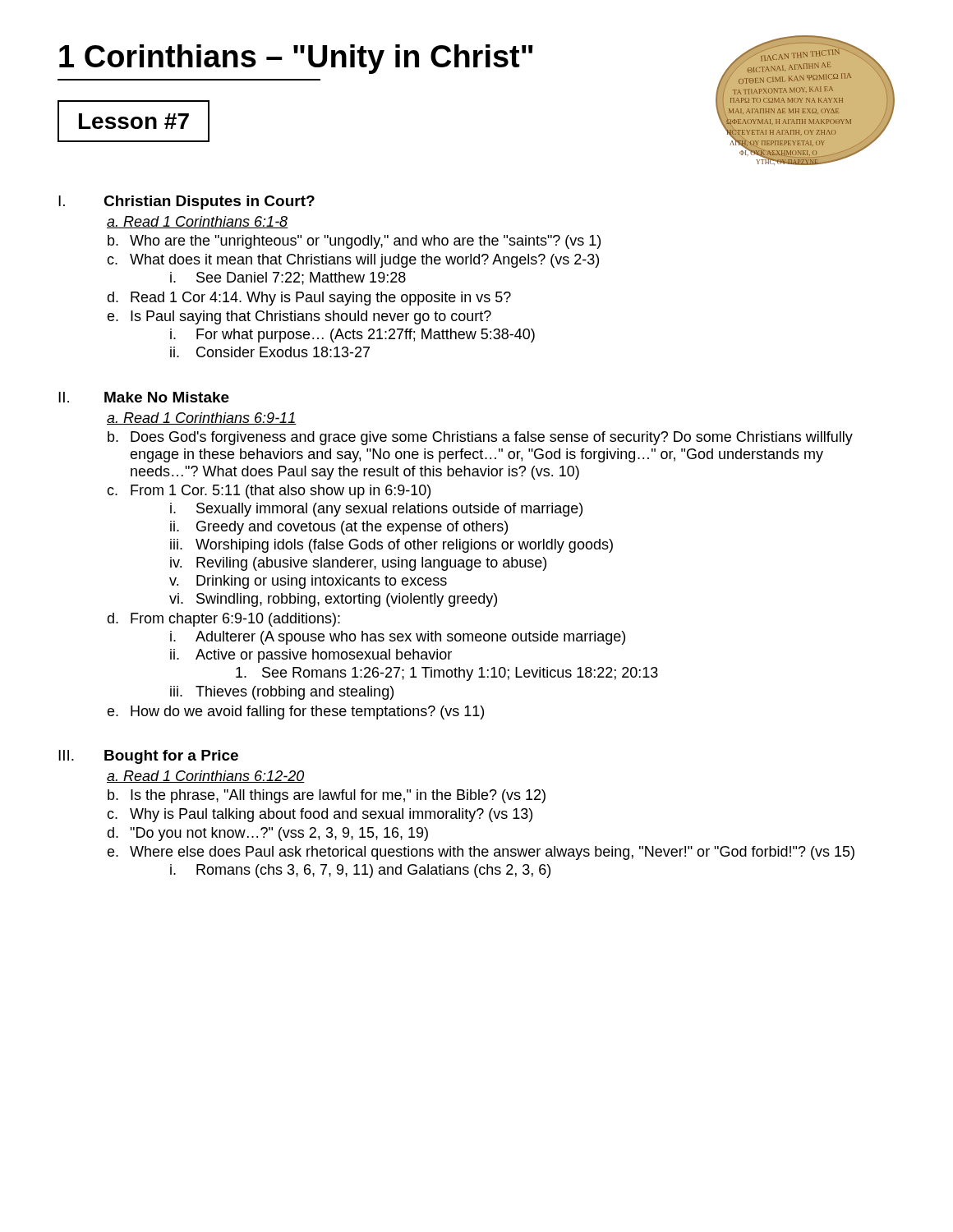Locate the section header that reads "II. Make No Mistake"

tap(144, 397)
